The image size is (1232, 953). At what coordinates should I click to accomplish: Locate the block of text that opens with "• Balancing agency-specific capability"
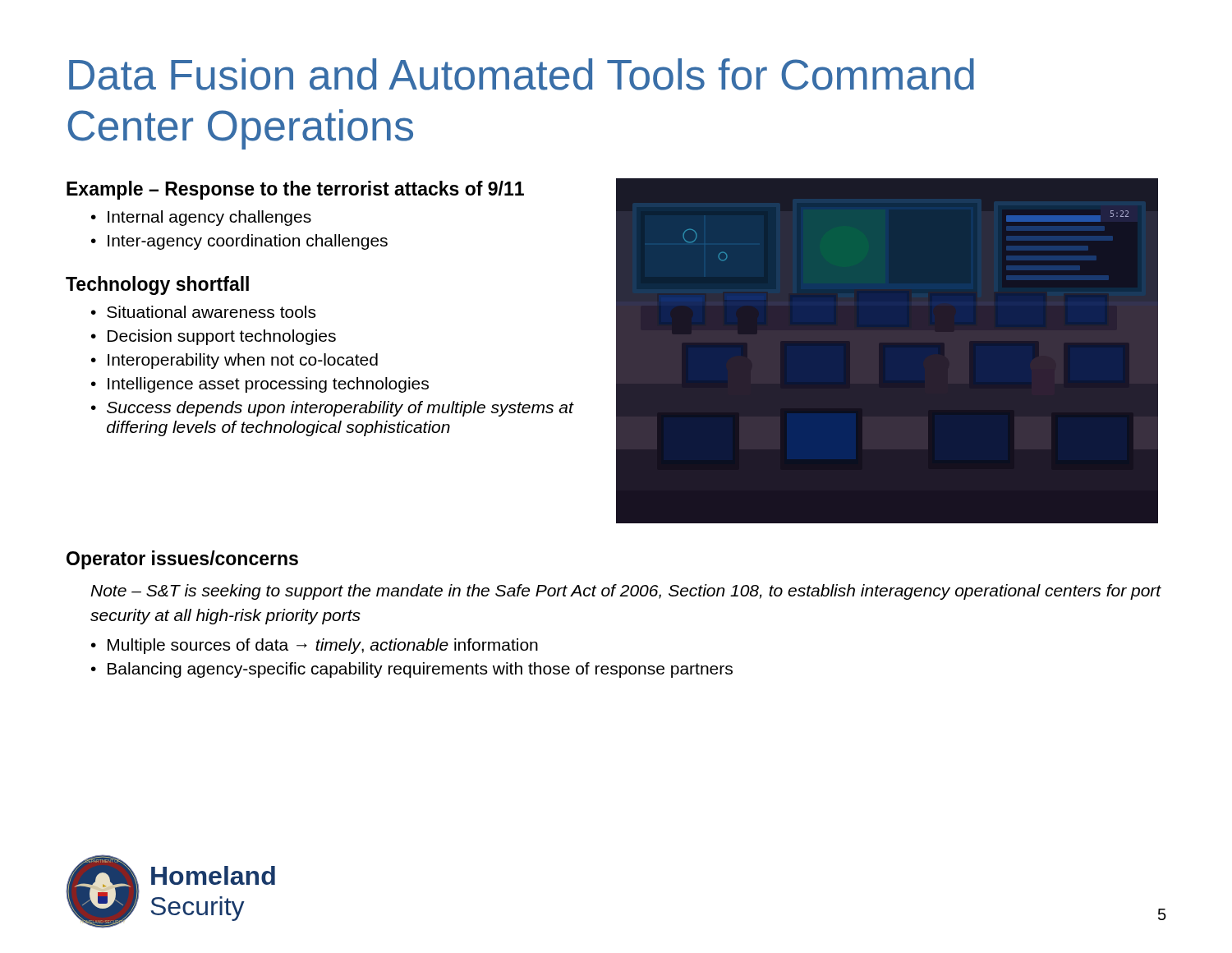coord(412,668)
